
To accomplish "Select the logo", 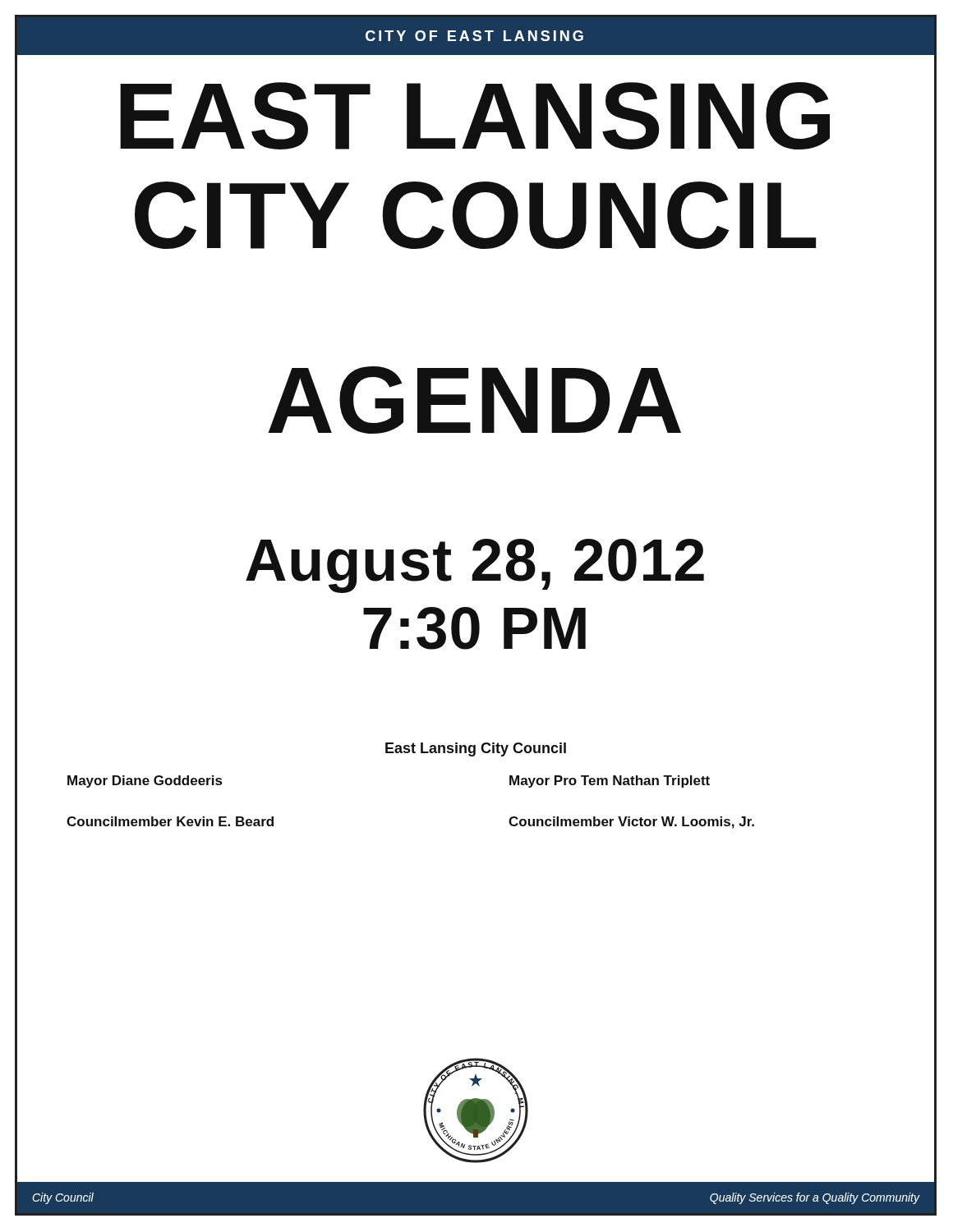I will (476, 1110).
